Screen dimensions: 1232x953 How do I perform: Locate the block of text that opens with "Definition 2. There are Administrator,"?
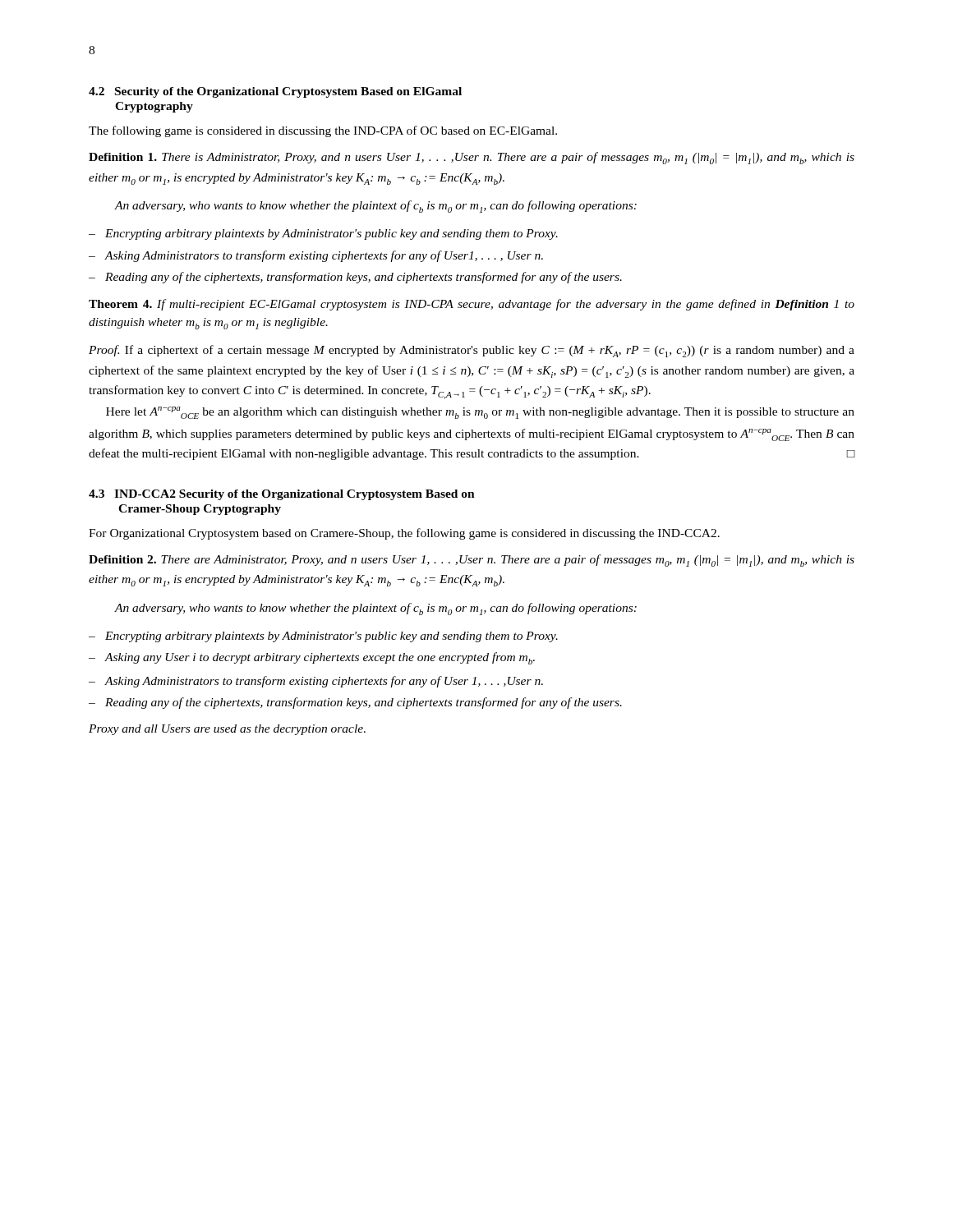[x=472, y=570]
